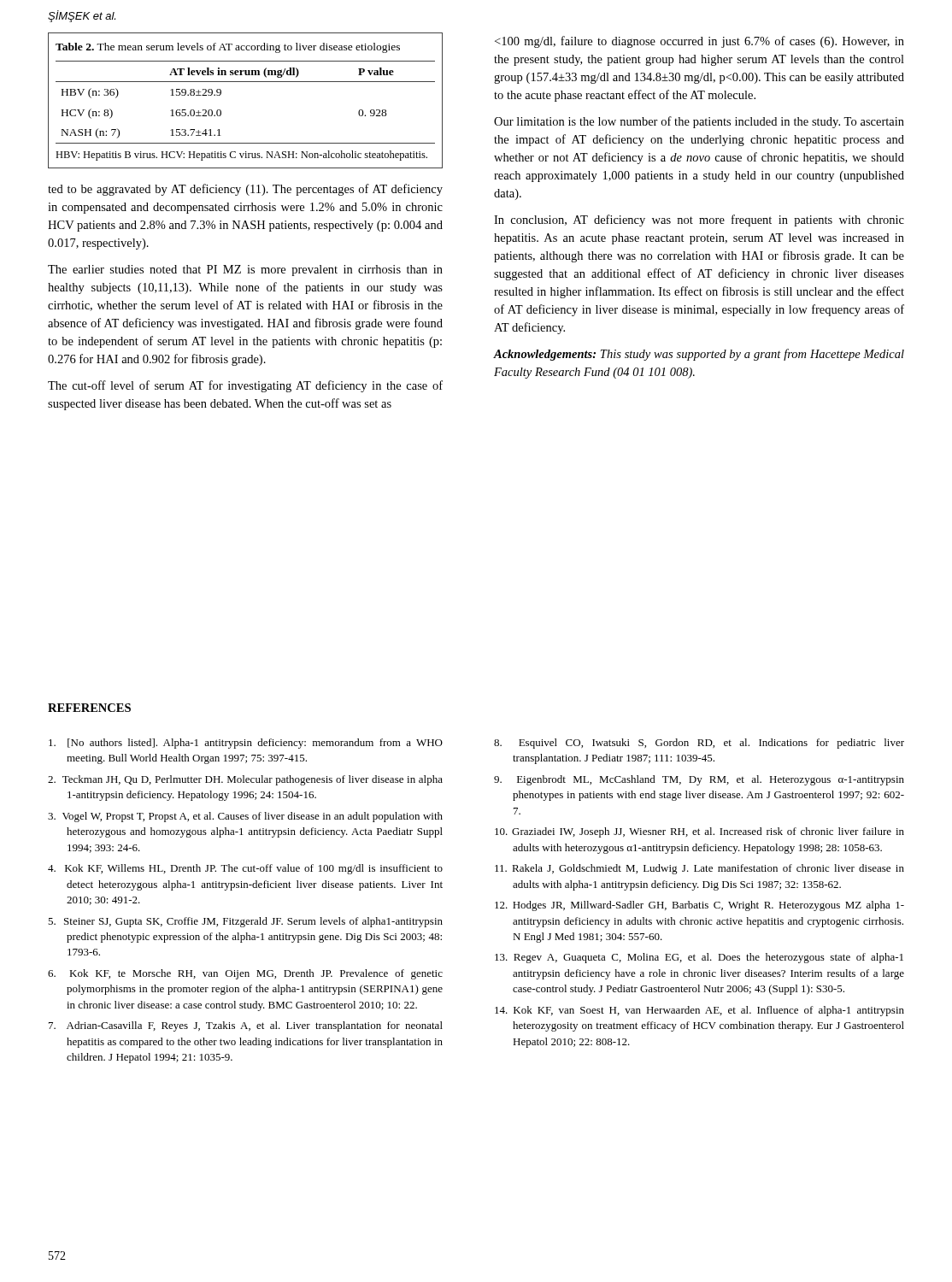Viewport: 952px width, 1282px height.
Task: Where is the passage that starts "10. Graziadei IW, Joseph JJ, Wiesner RH, et"?
Action: tap(699, 839)
